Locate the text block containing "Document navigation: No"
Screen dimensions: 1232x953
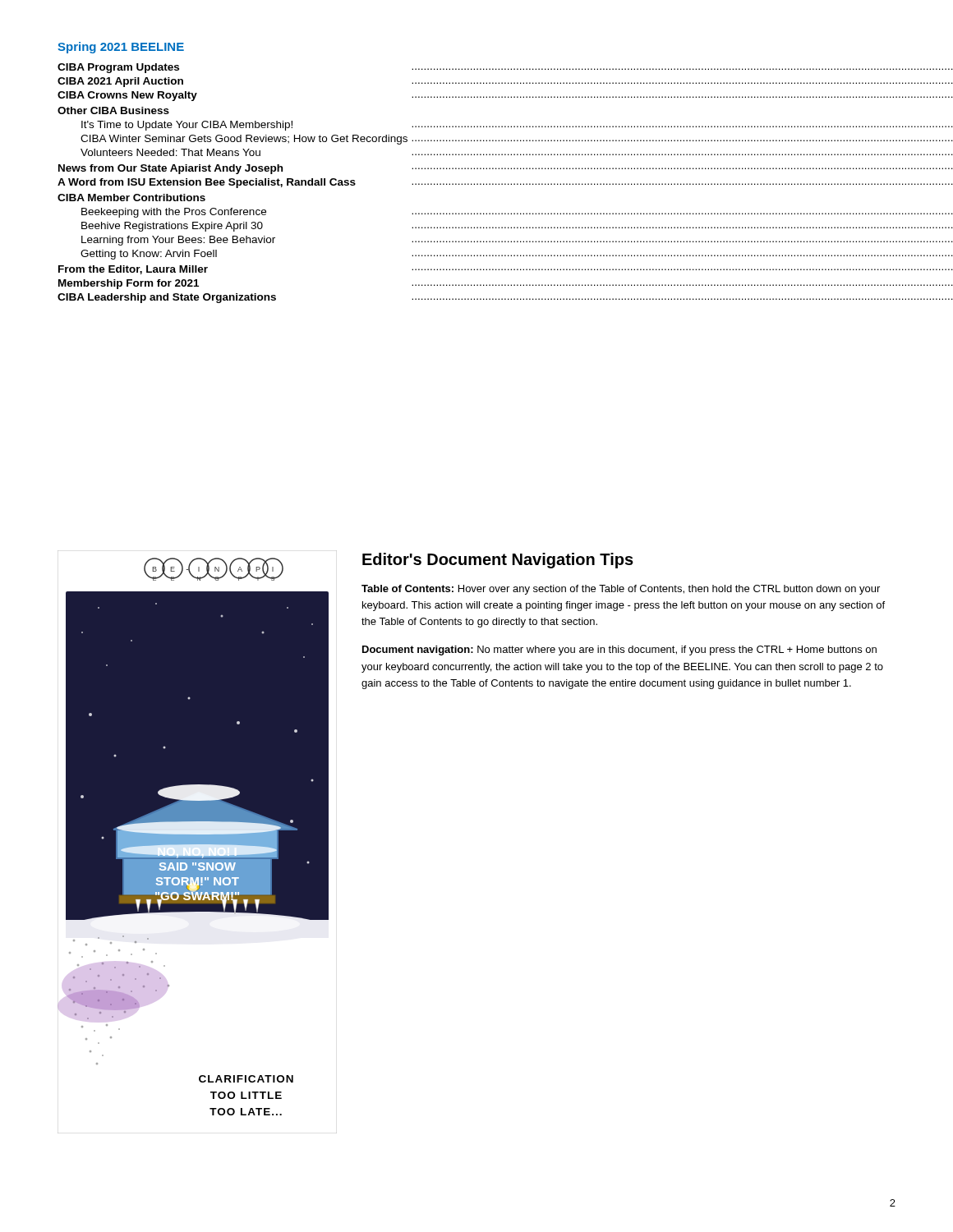[x=622, y=666]
